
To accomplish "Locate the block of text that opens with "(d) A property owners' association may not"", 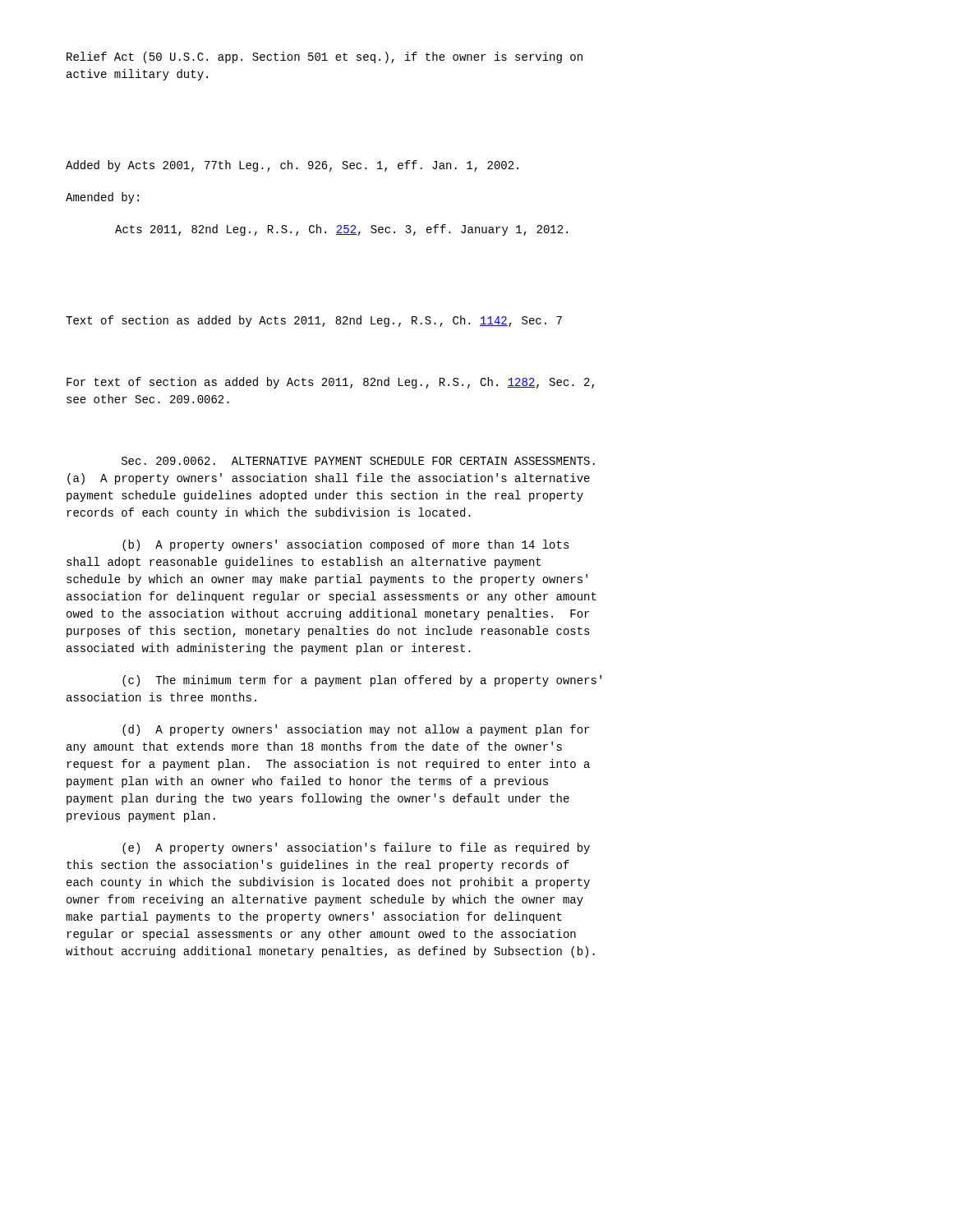I will [x=476, y=774].
